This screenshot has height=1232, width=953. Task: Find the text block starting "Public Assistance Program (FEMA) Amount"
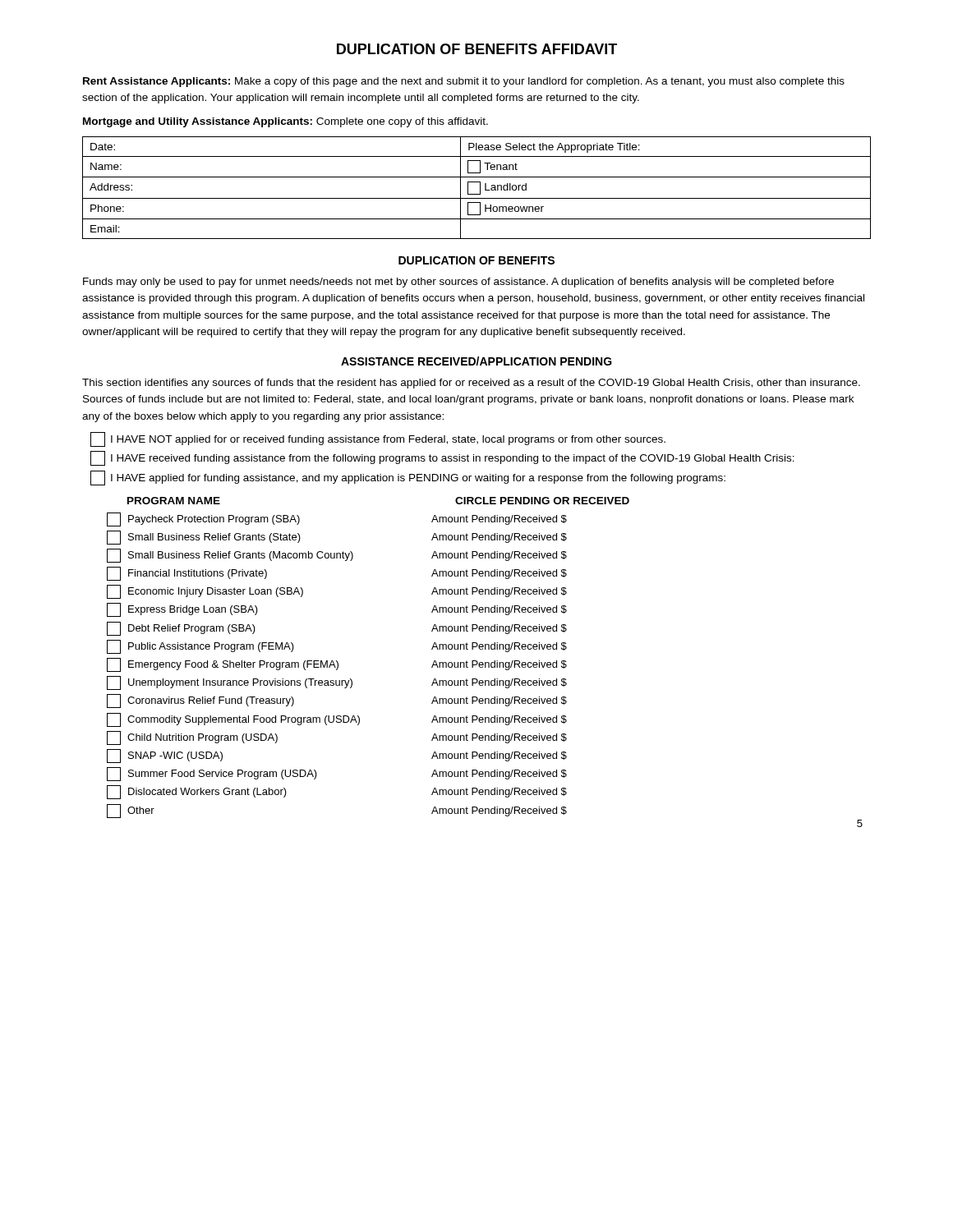pos(489,646)
